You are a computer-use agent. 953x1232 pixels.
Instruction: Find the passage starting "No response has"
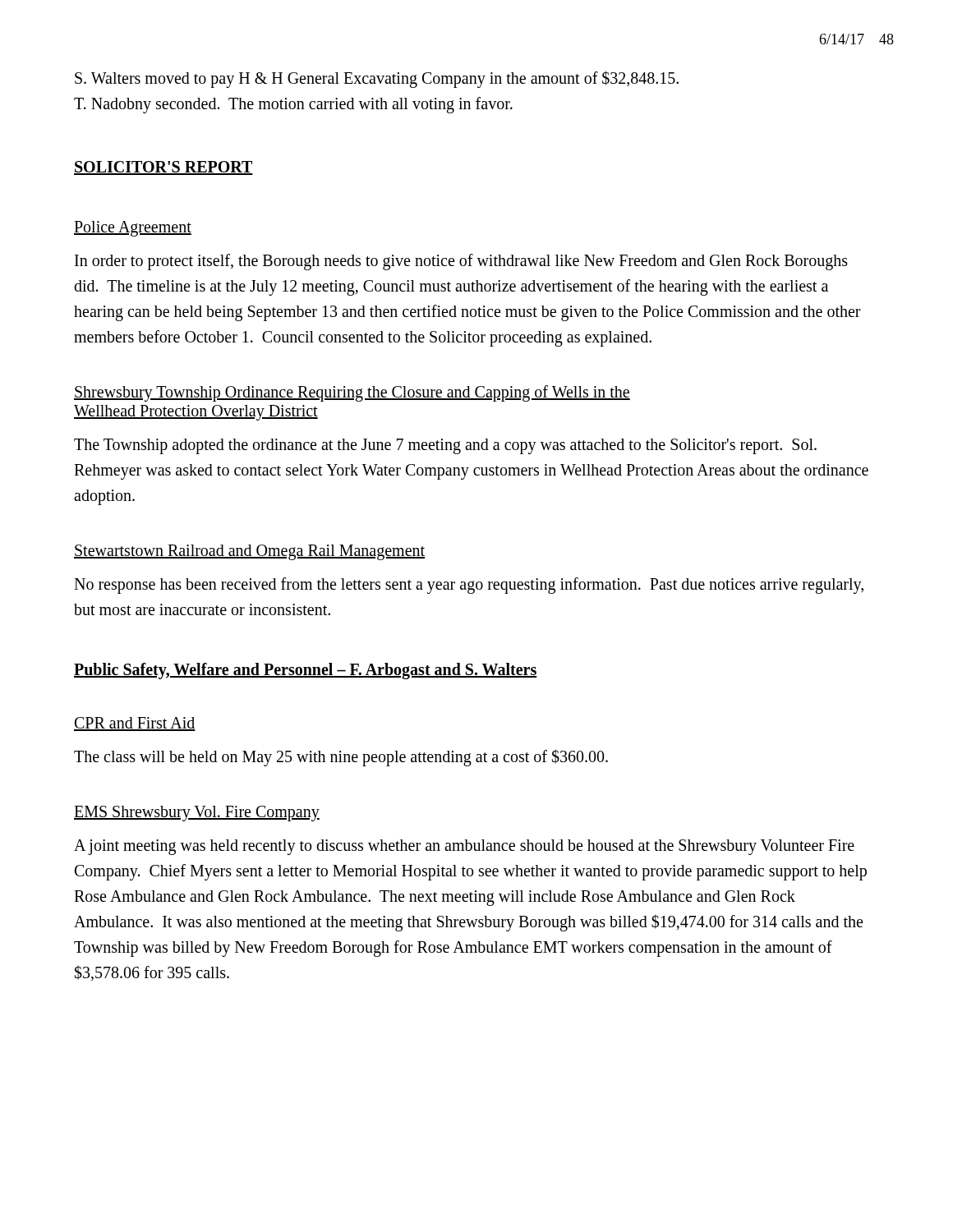[x=469, y=597]
